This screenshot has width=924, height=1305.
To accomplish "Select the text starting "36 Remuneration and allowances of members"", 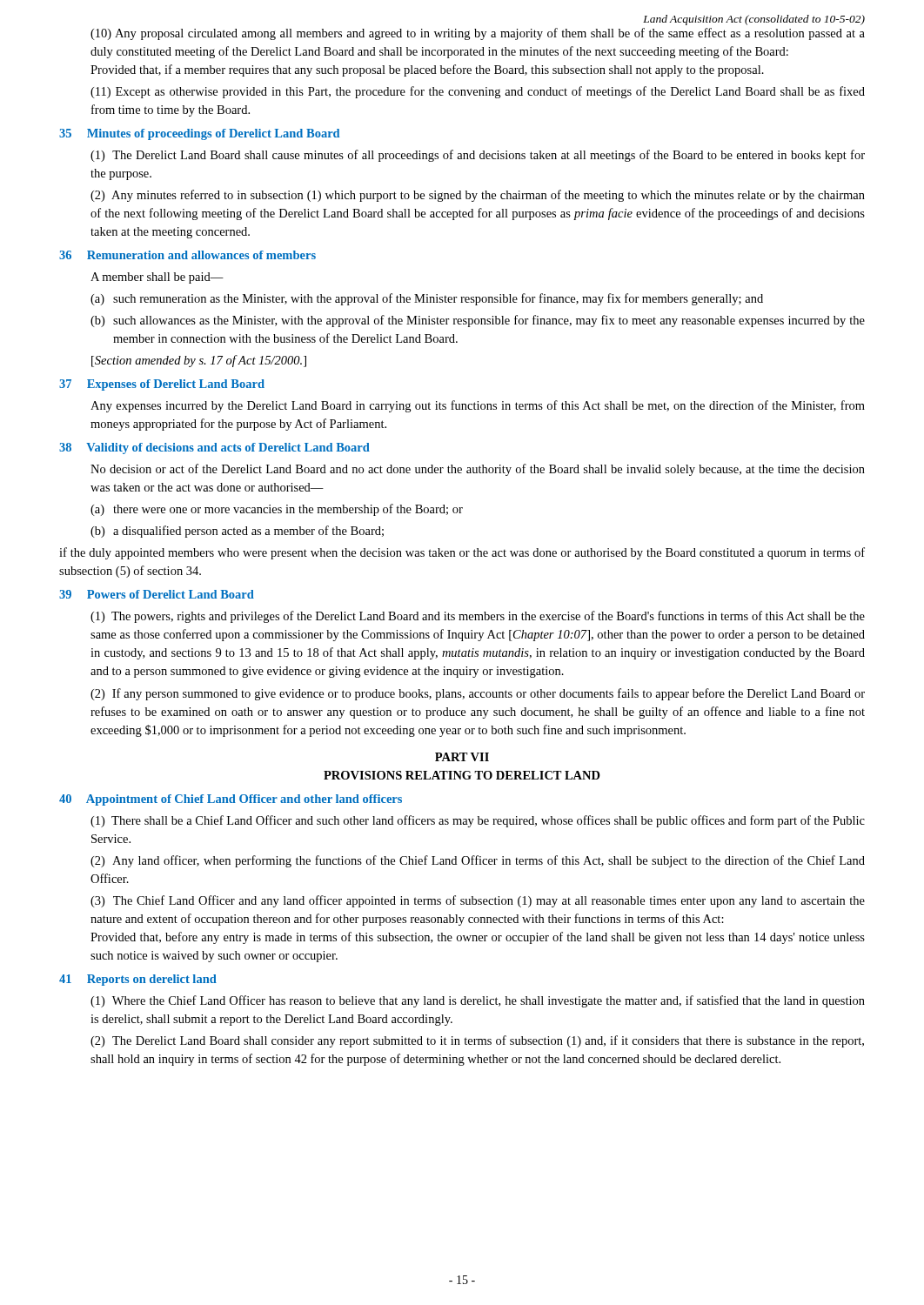I will 187,256.
